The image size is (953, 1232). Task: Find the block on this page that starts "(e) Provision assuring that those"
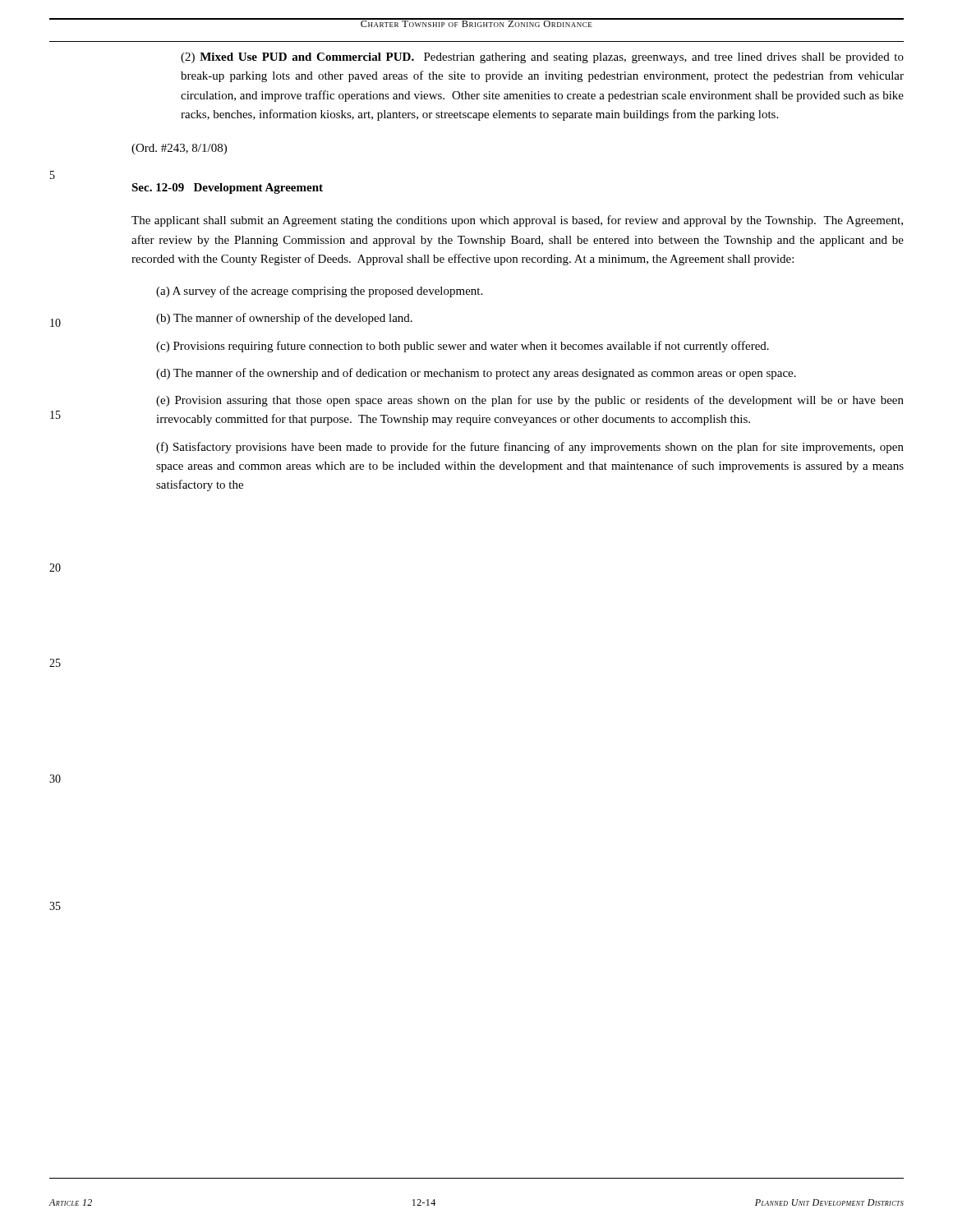click(530, 410)
